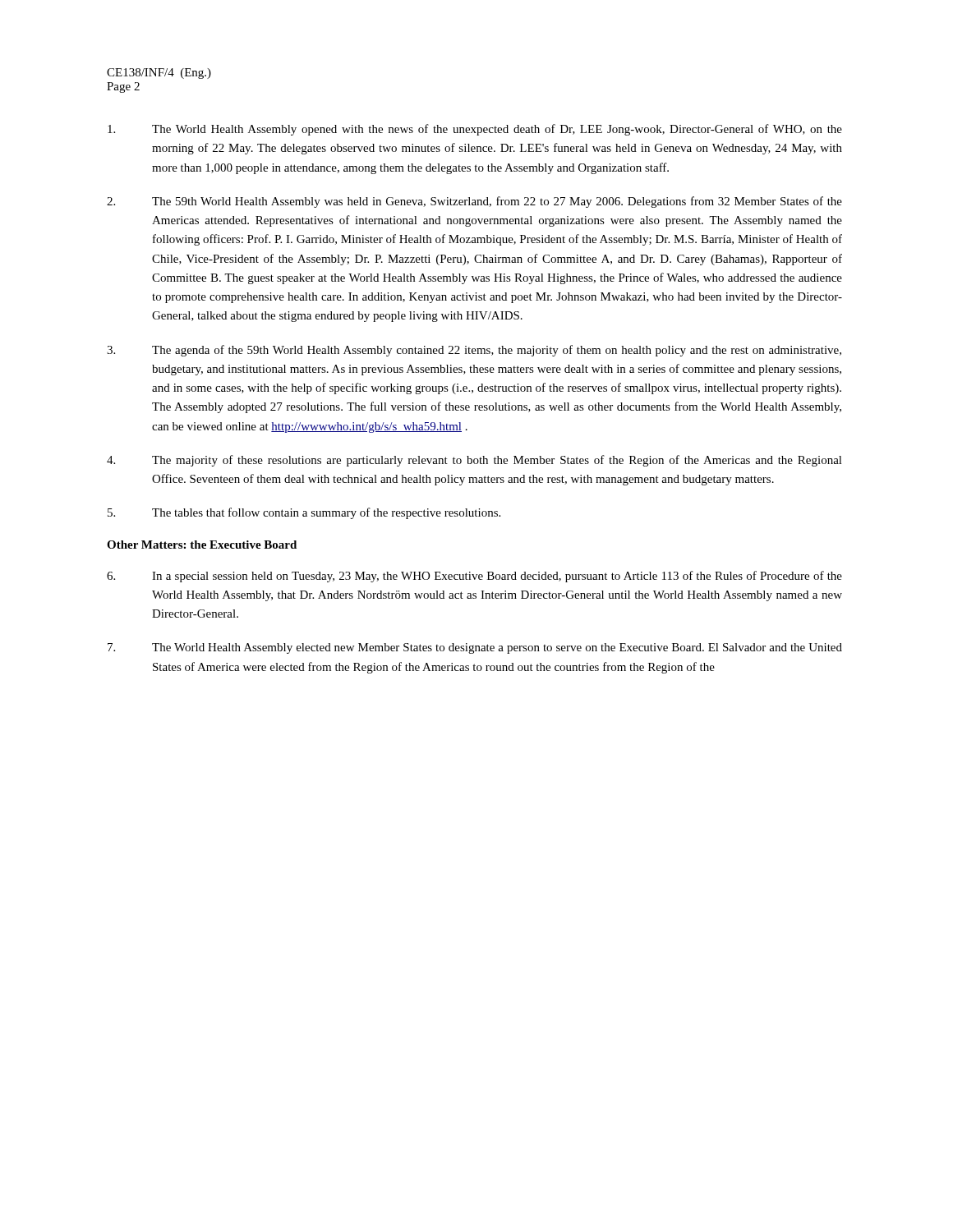Where is the passage that starts "The majority of these resolutions"?
The image size is (953, 1232).
[x=474, y=470]
